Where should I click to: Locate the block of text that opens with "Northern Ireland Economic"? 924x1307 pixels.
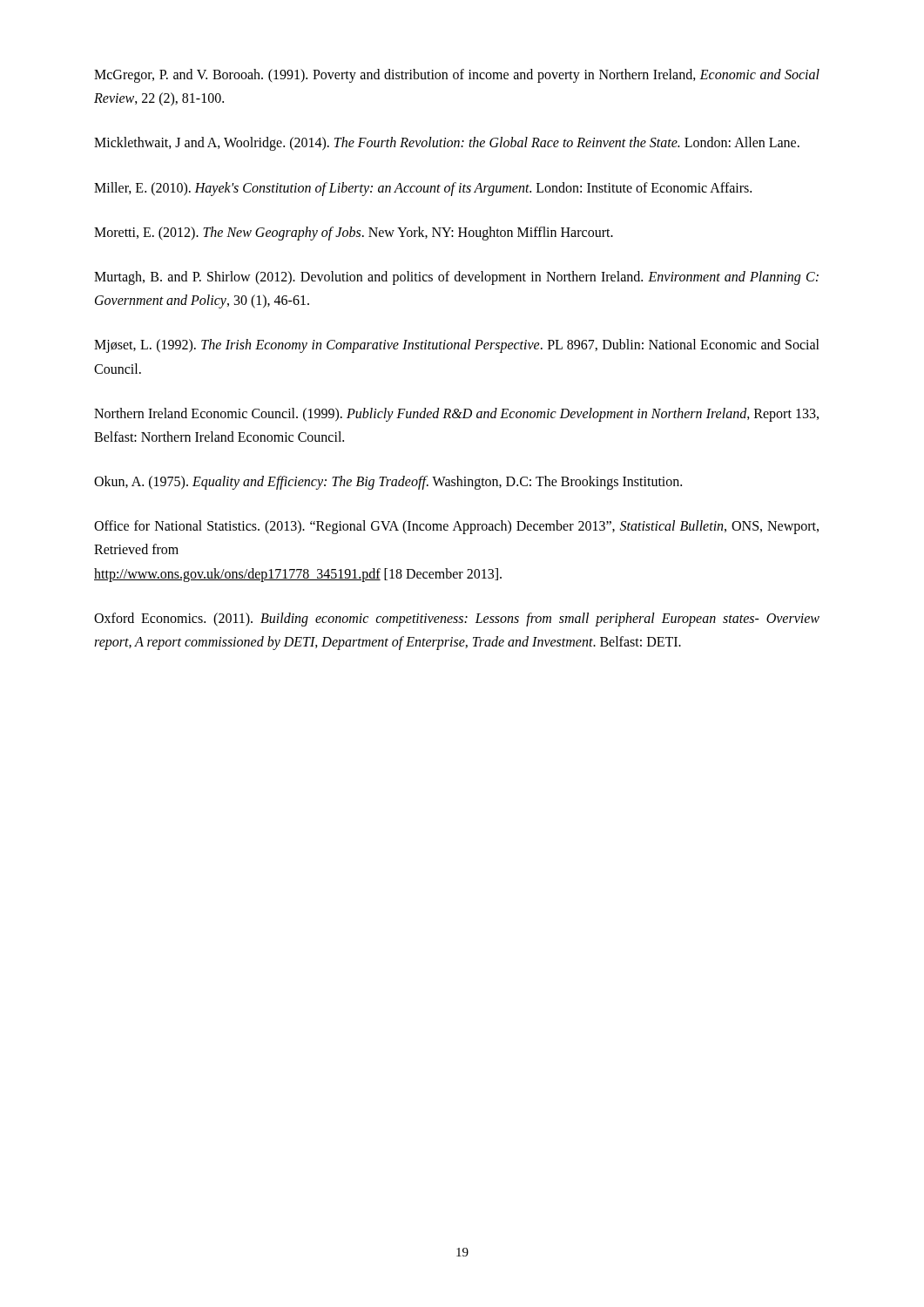(457, 425)
